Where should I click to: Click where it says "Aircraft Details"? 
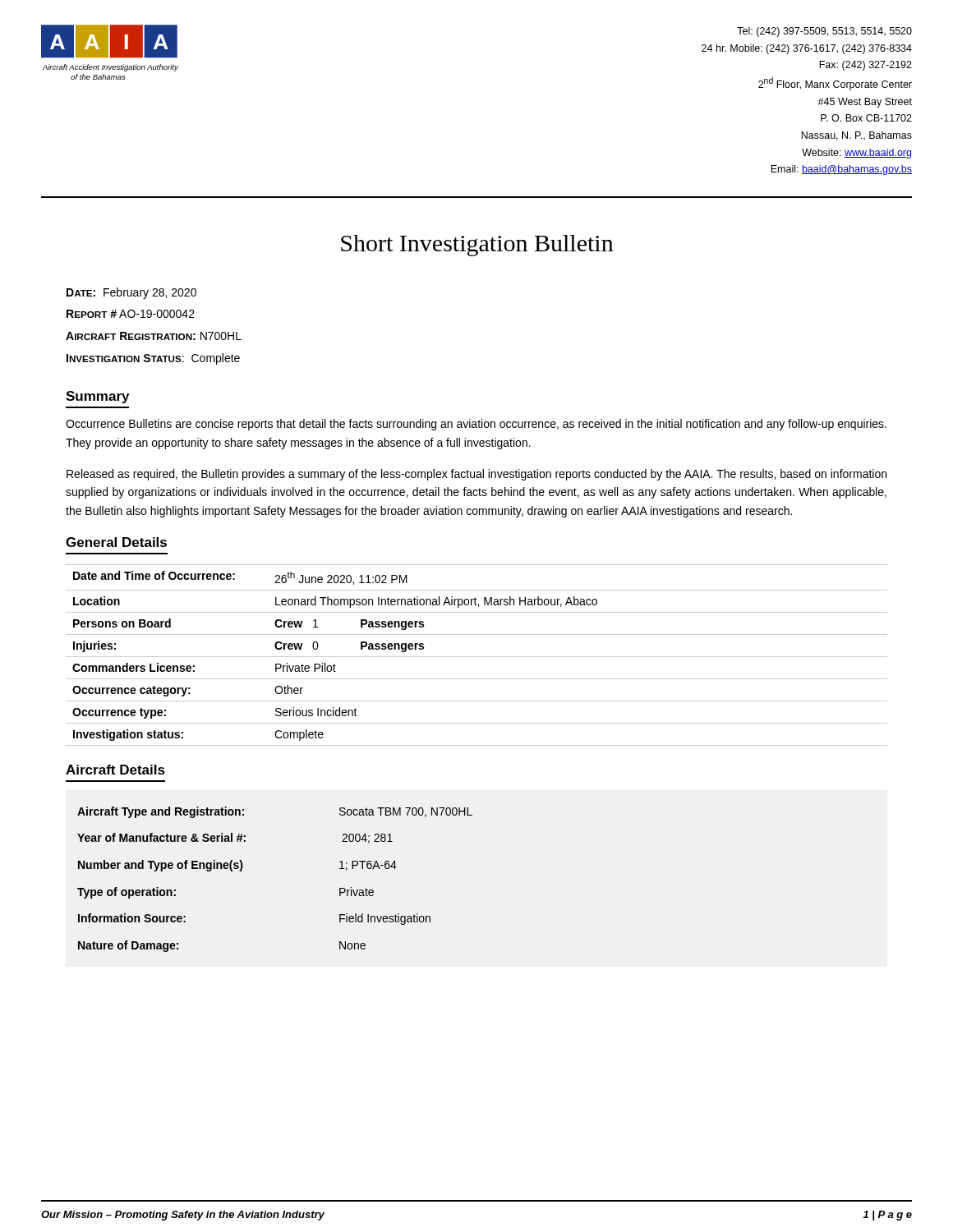[x=115, y=772]
